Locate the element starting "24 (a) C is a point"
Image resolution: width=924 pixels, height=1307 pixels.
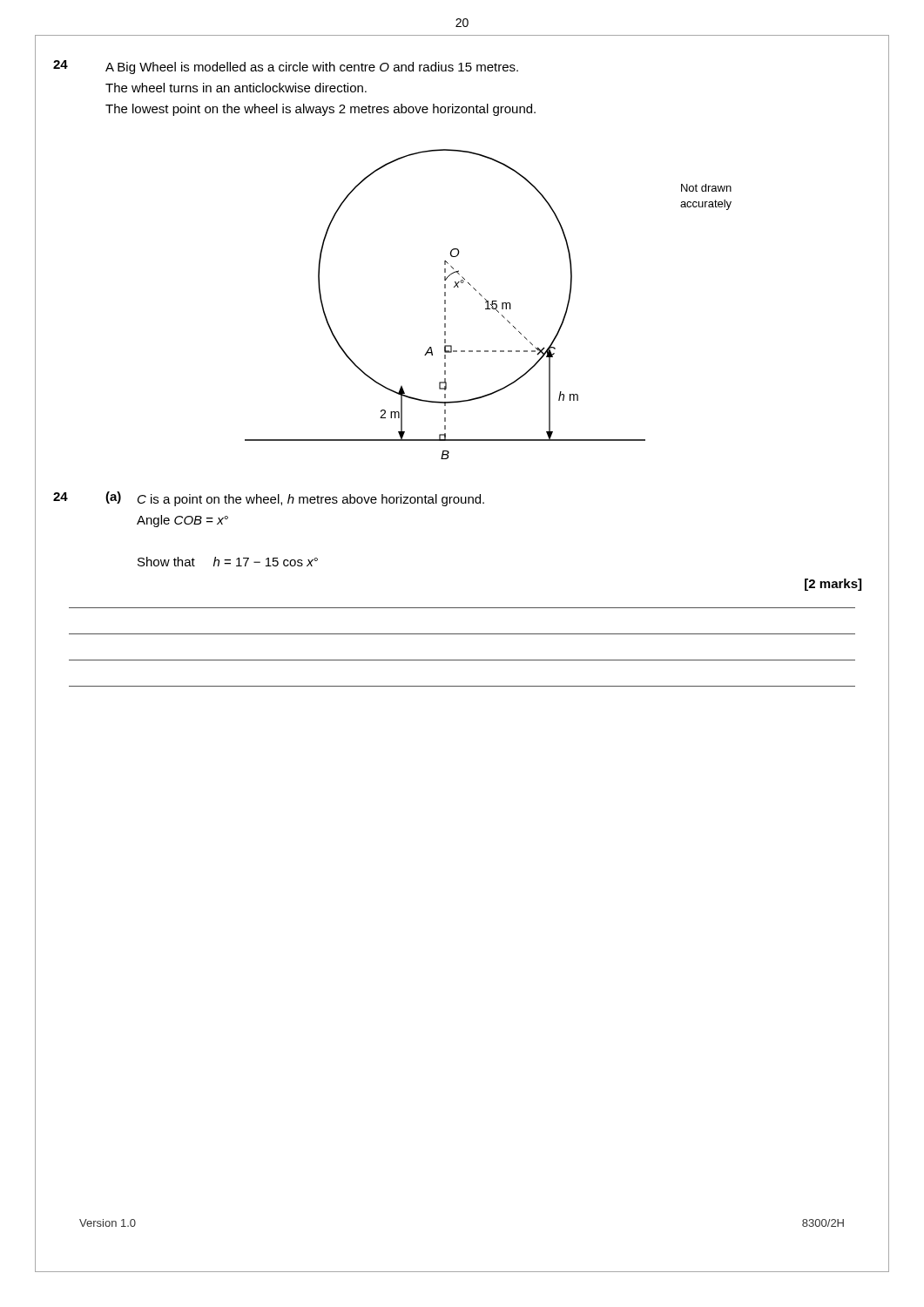(x=269, y=499)
